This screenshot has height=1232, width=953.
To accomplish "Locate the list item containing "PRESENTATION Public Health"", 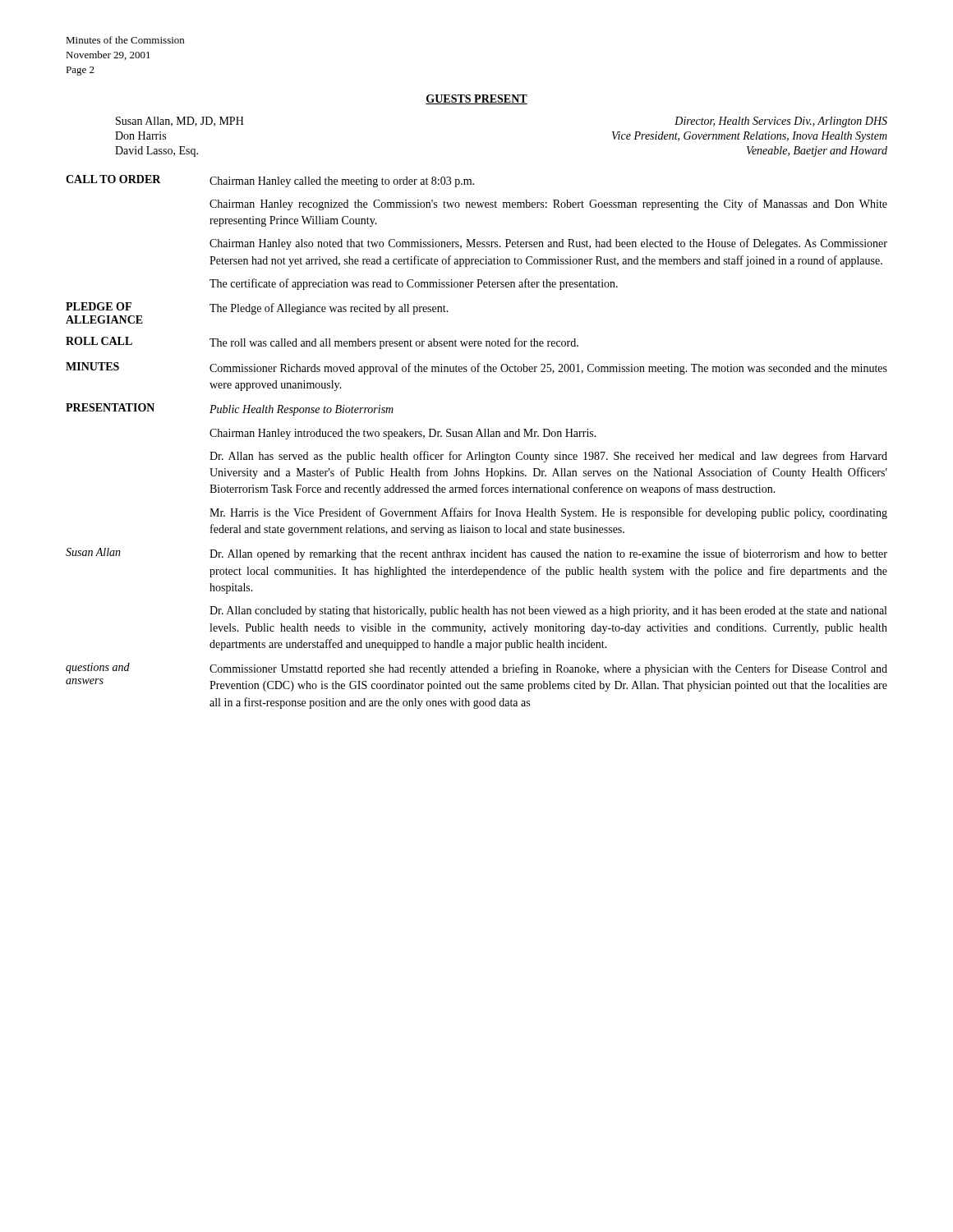I will (476, 470).
